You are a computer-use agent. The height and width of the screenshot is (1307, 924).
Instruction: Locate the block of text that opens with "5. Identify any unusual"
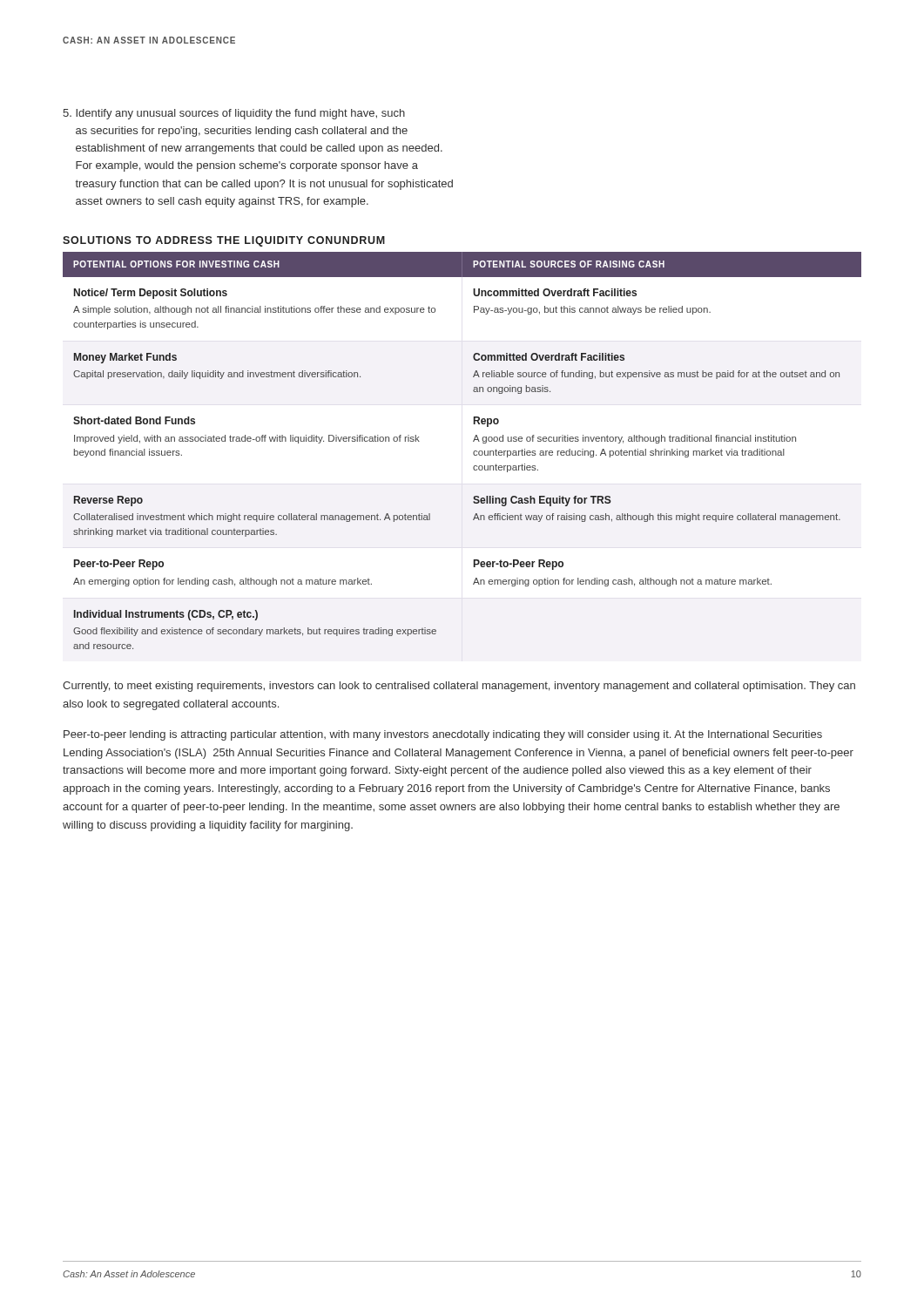click(258, 157)
